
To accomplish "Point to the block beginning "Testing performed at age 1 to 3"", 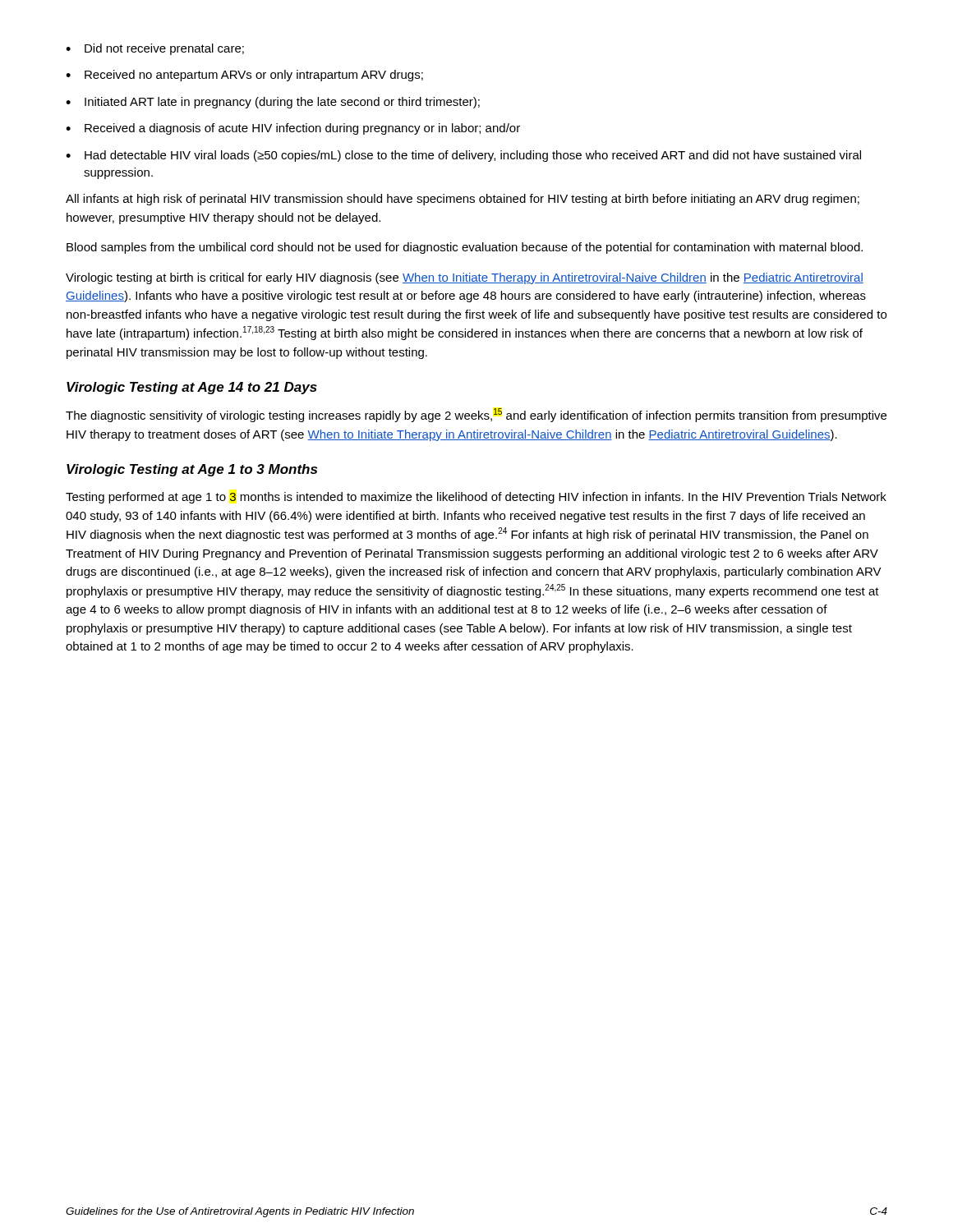I will click(x=476, y=571).
